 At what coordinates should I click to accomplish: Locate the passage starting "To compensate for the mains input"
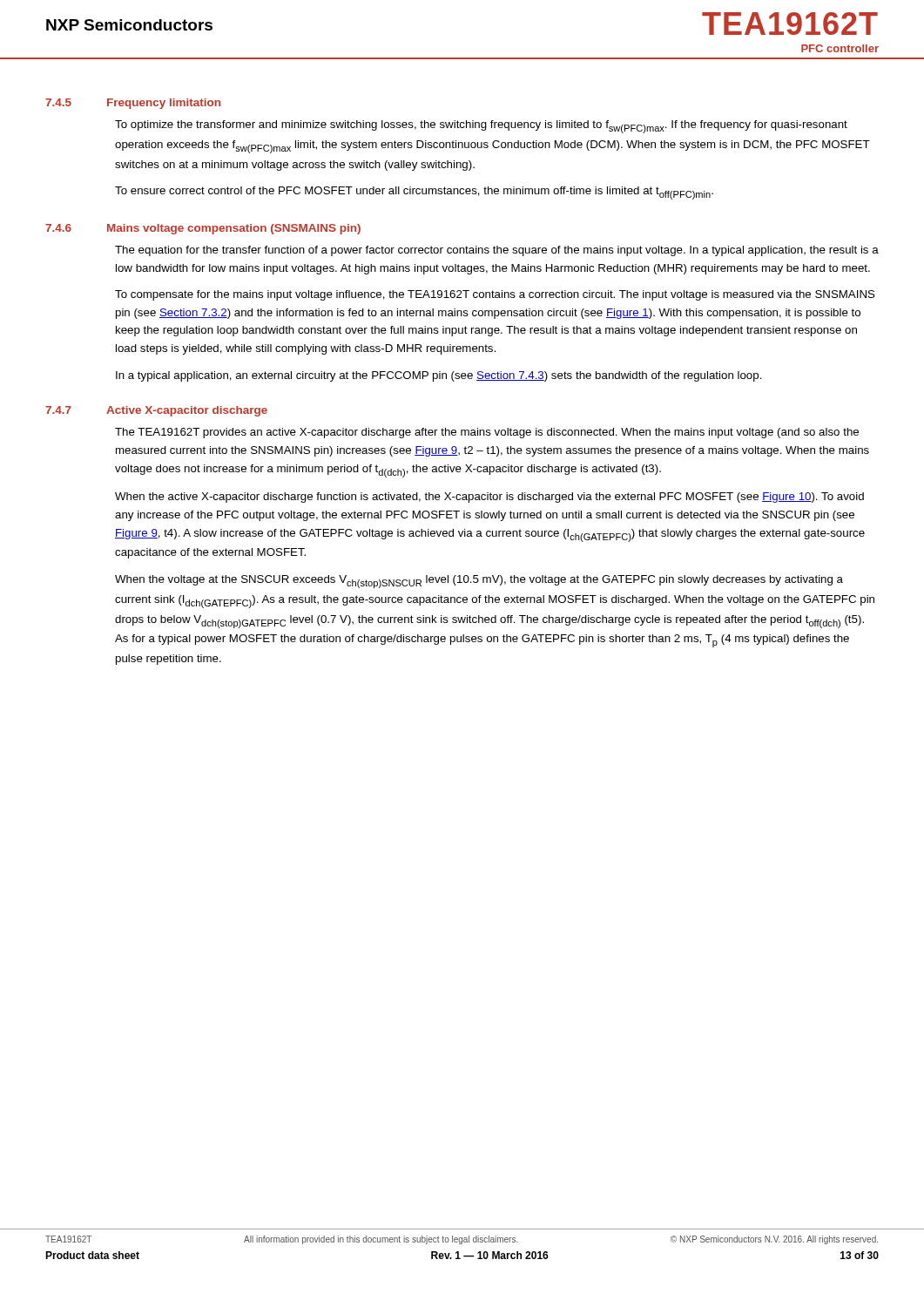tap(495, 321)
